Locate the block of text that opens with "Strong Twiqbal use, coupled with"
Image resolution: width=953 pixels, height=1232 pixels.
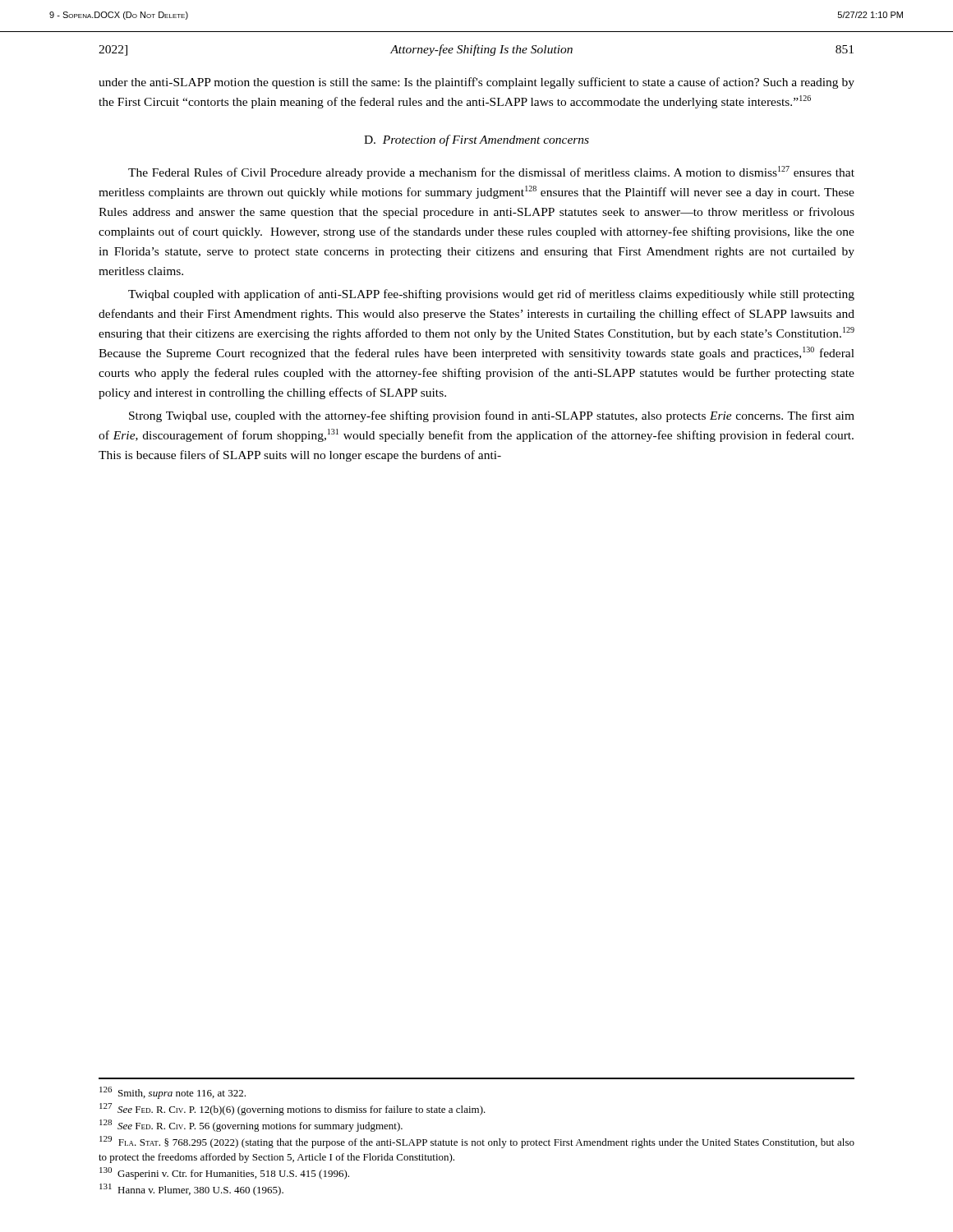[x=476, y=435]
